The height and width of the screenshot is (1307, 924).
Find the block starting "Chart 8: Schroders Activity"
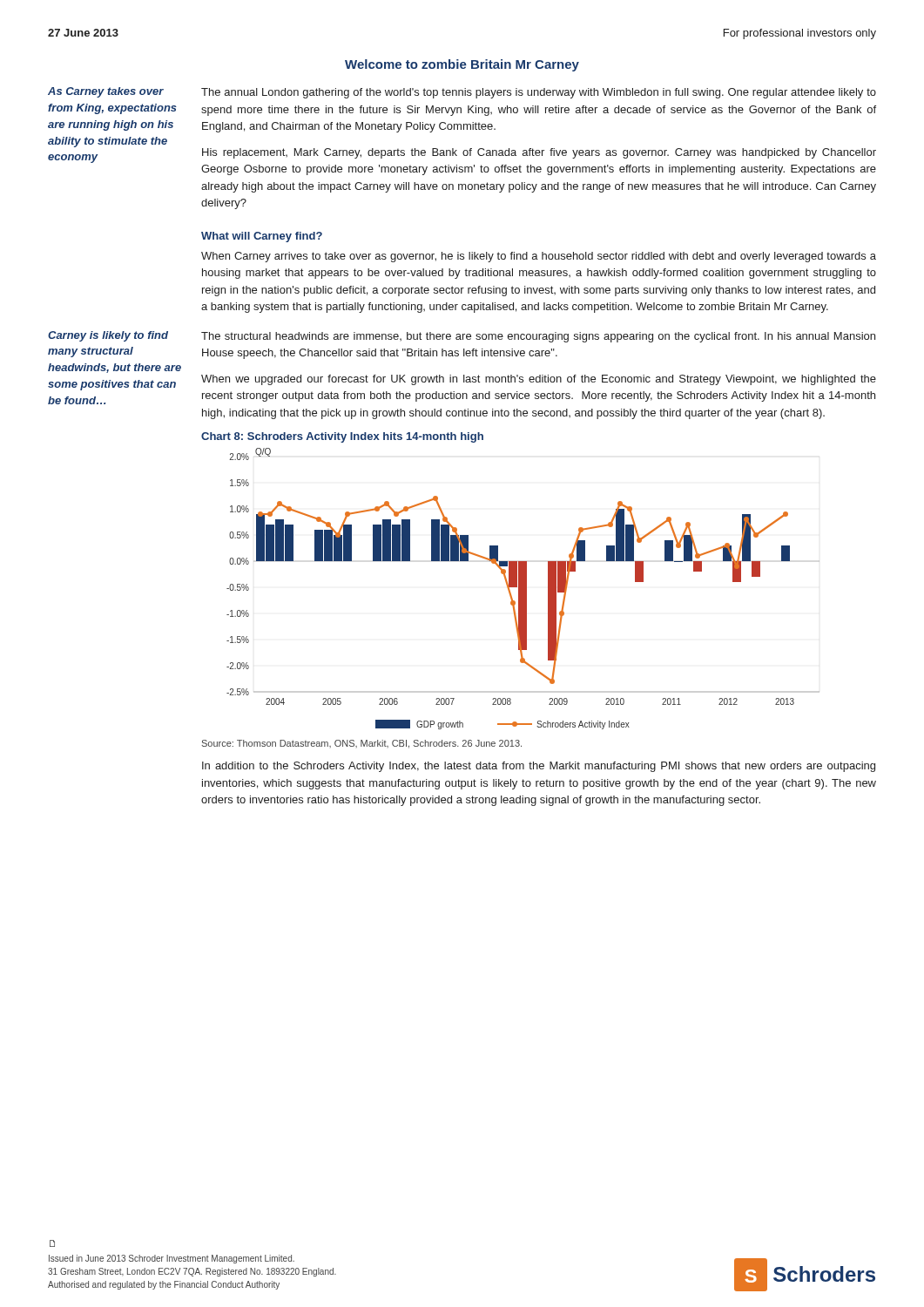click(x=342, y=436)
